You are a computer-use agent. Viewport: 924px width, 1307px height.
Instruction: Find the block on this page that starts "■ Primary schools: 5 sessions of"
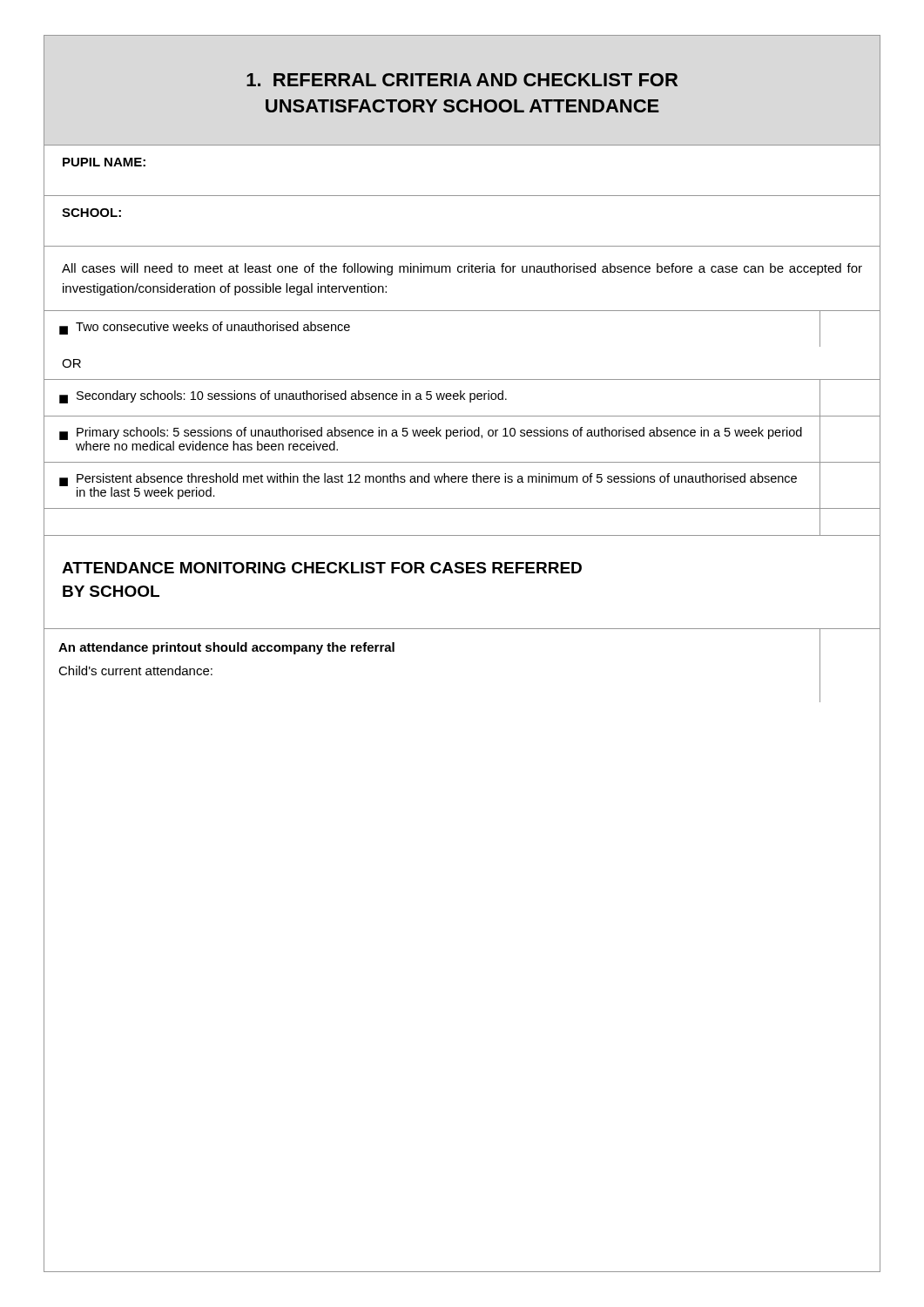coord(432,439)
